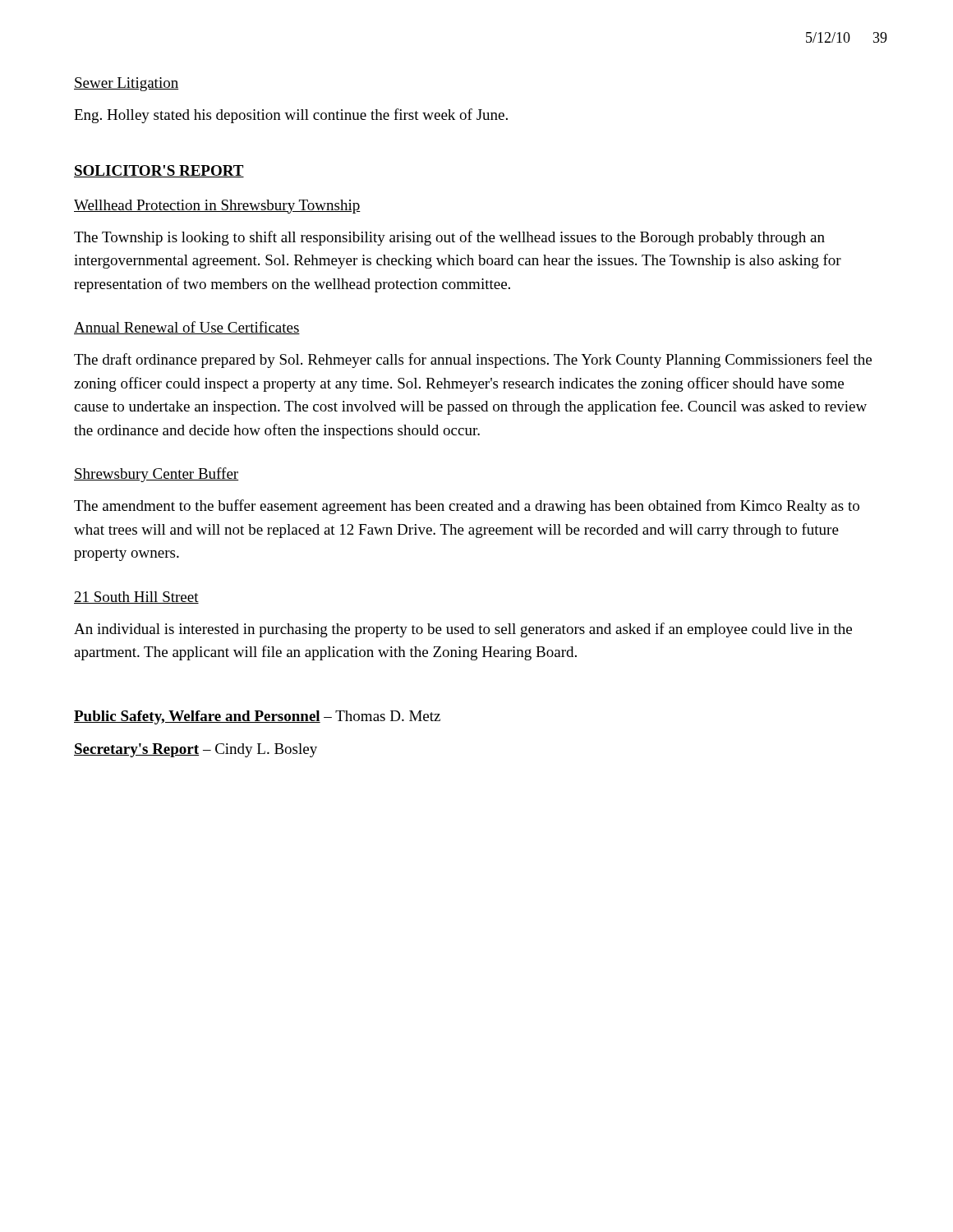Point to the block beginning "The Township is"

[x=476, y=261]
